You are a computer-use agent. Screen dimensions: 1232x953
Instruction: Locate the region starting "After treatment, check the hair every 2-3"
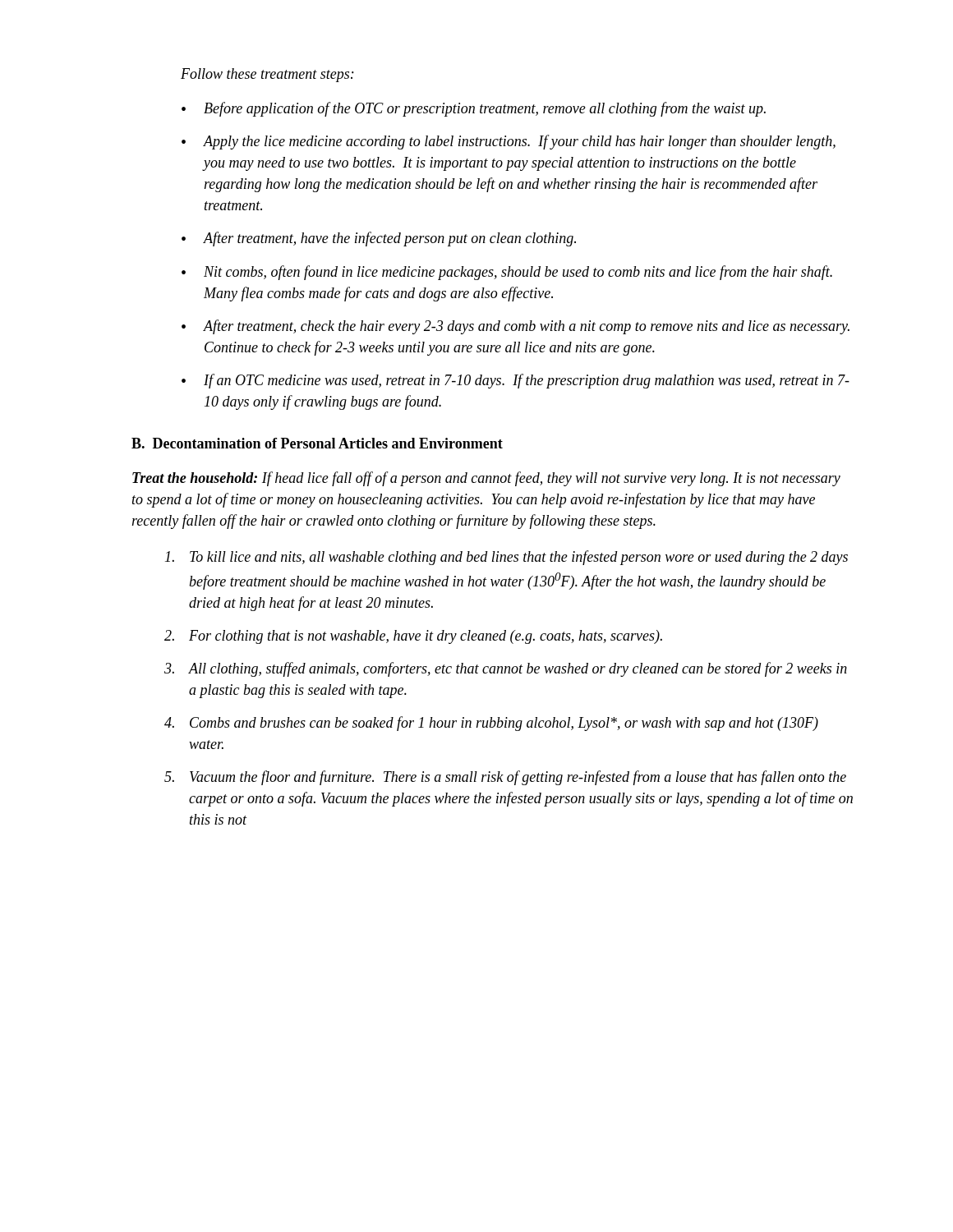tap(529, 337)
